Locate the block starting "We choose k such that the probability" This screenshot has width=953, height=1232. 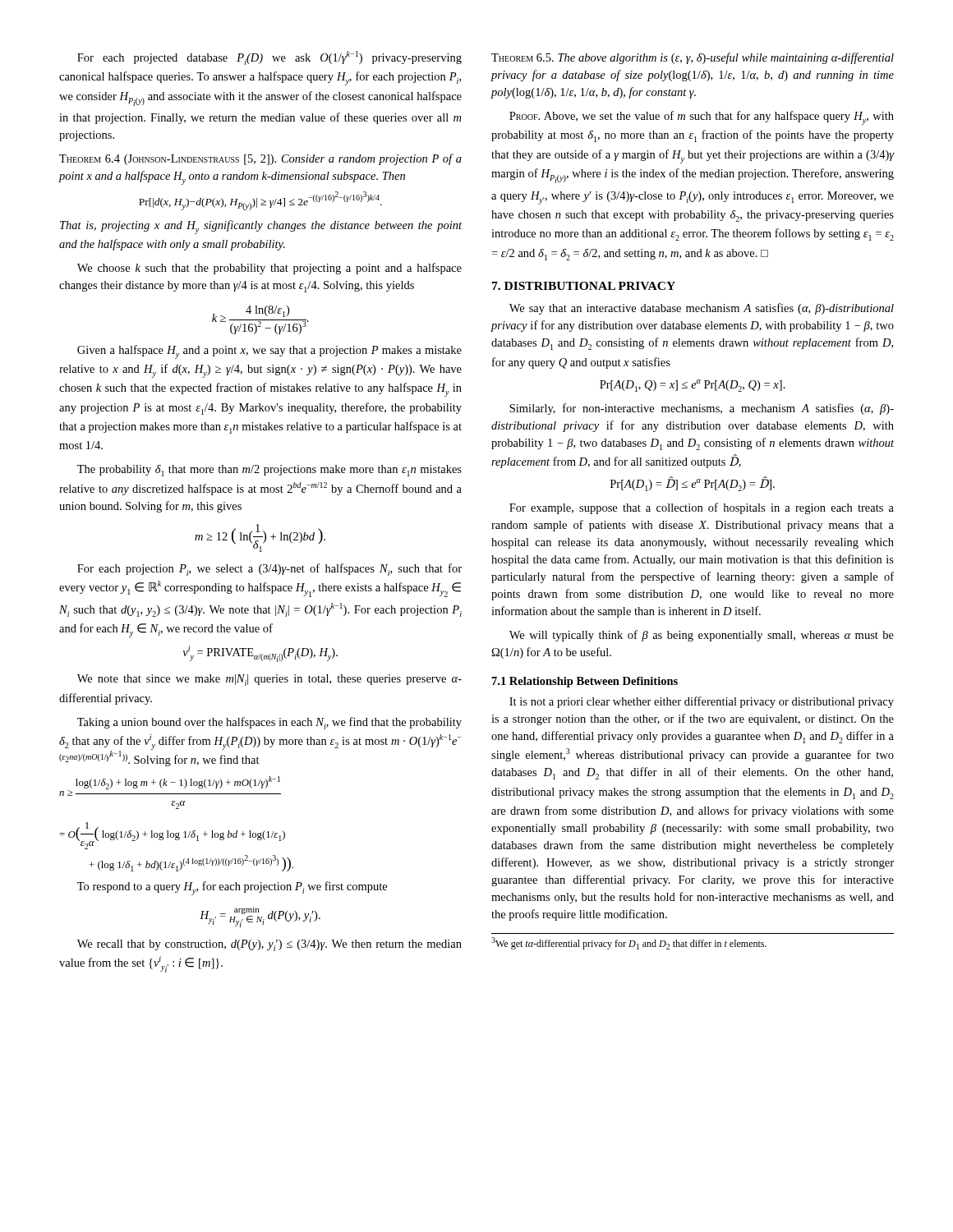click(x=260, y=278)
